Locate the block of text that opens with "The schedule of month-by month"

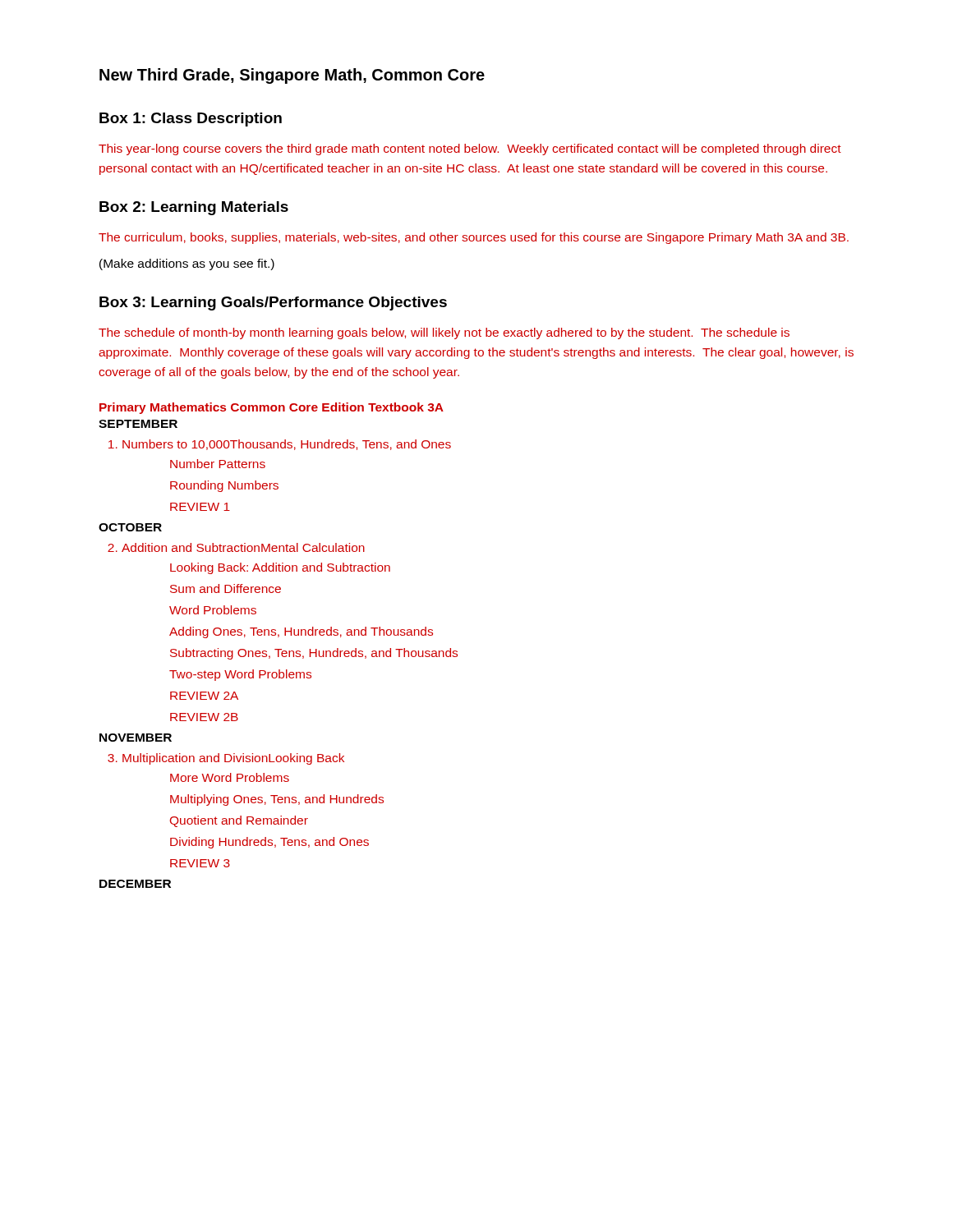pyautogui.click(x=476, y=352)
